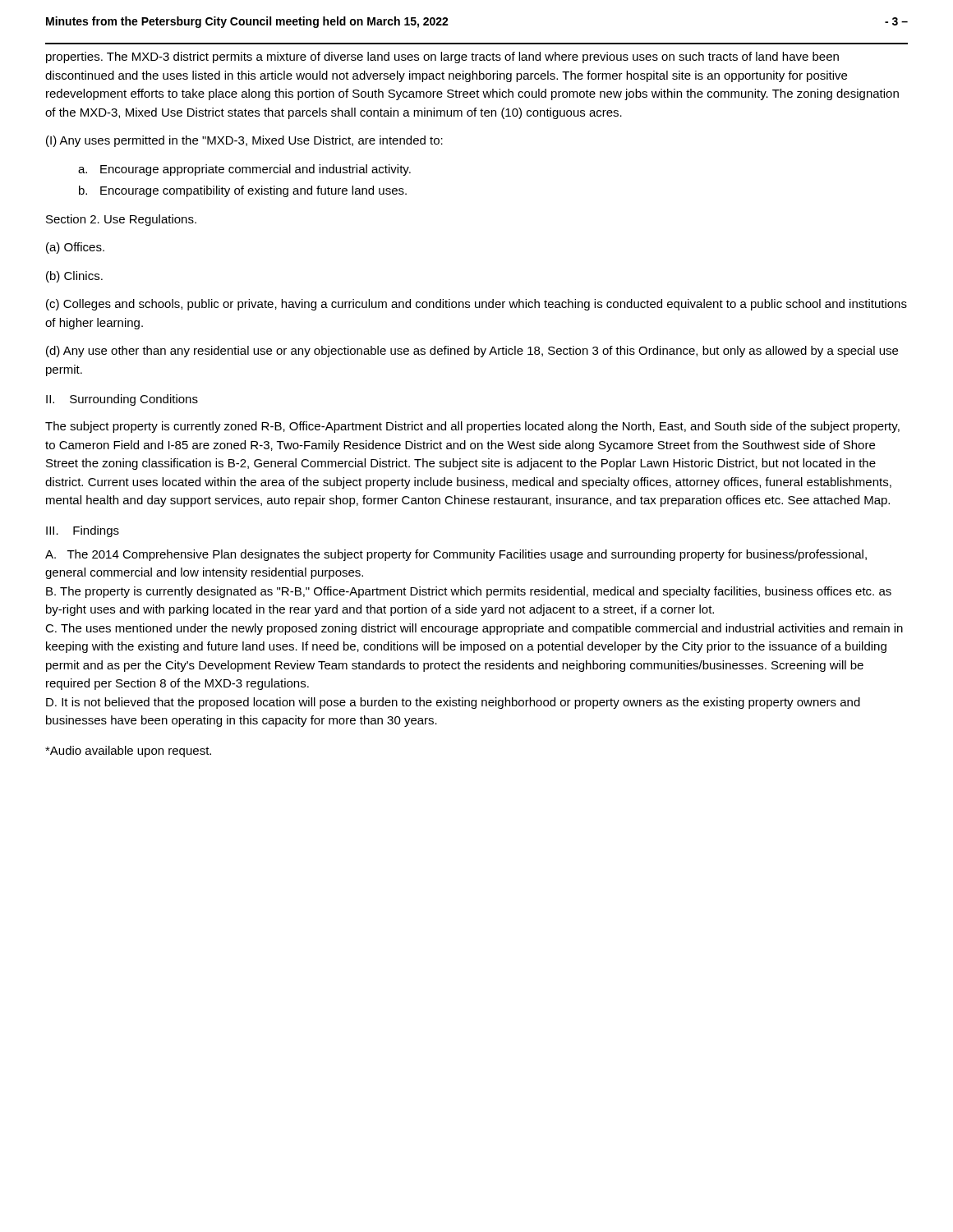Navigate to the passage starting "II. Surrounding Conditions"
Image resolution: width=953 pixels, height=1232 pixels.
(x=122, y=399)
